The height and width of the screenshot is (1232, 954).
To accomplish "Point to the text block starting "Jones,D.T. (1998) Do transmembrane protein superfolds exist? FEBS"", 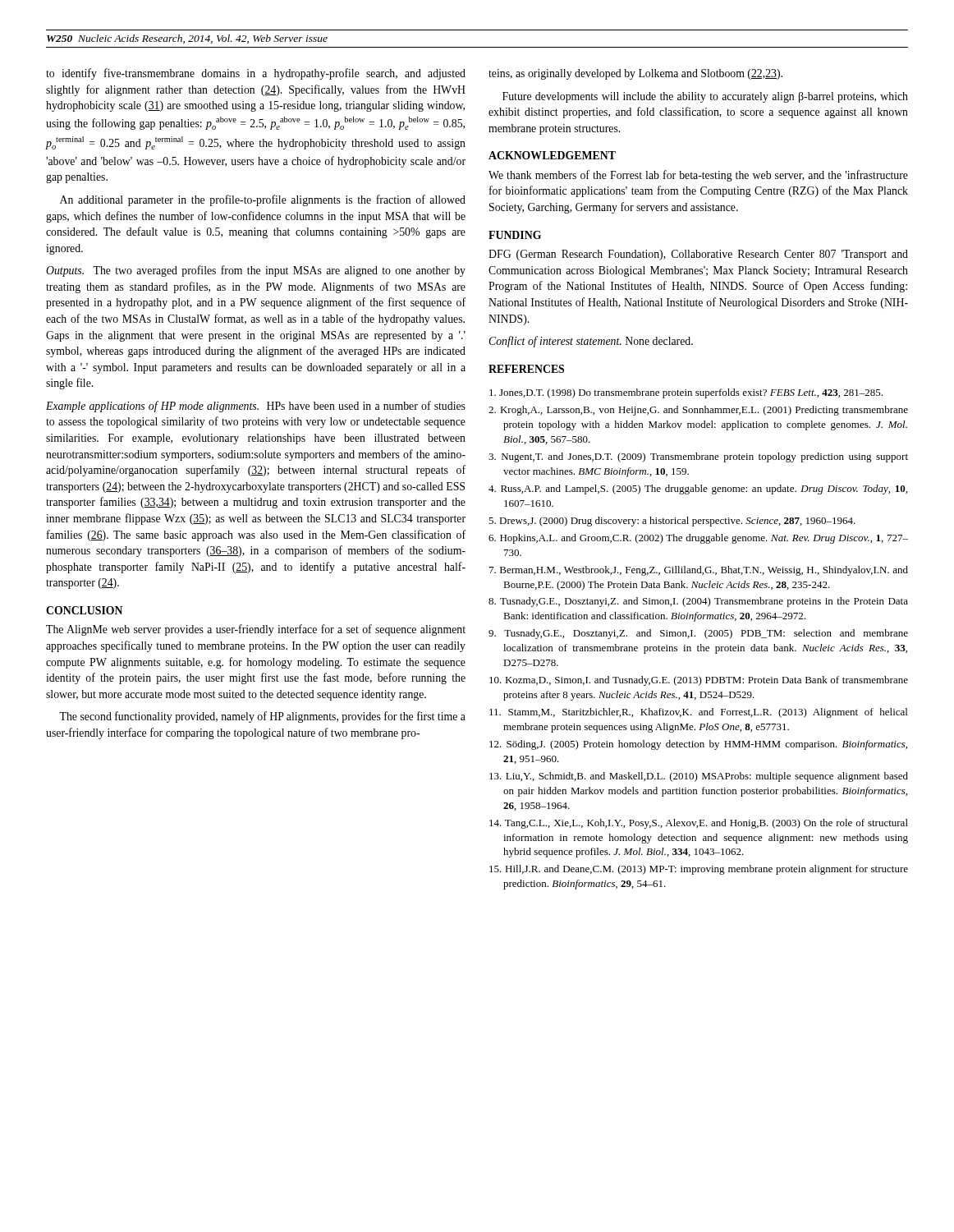I will 686,392.
